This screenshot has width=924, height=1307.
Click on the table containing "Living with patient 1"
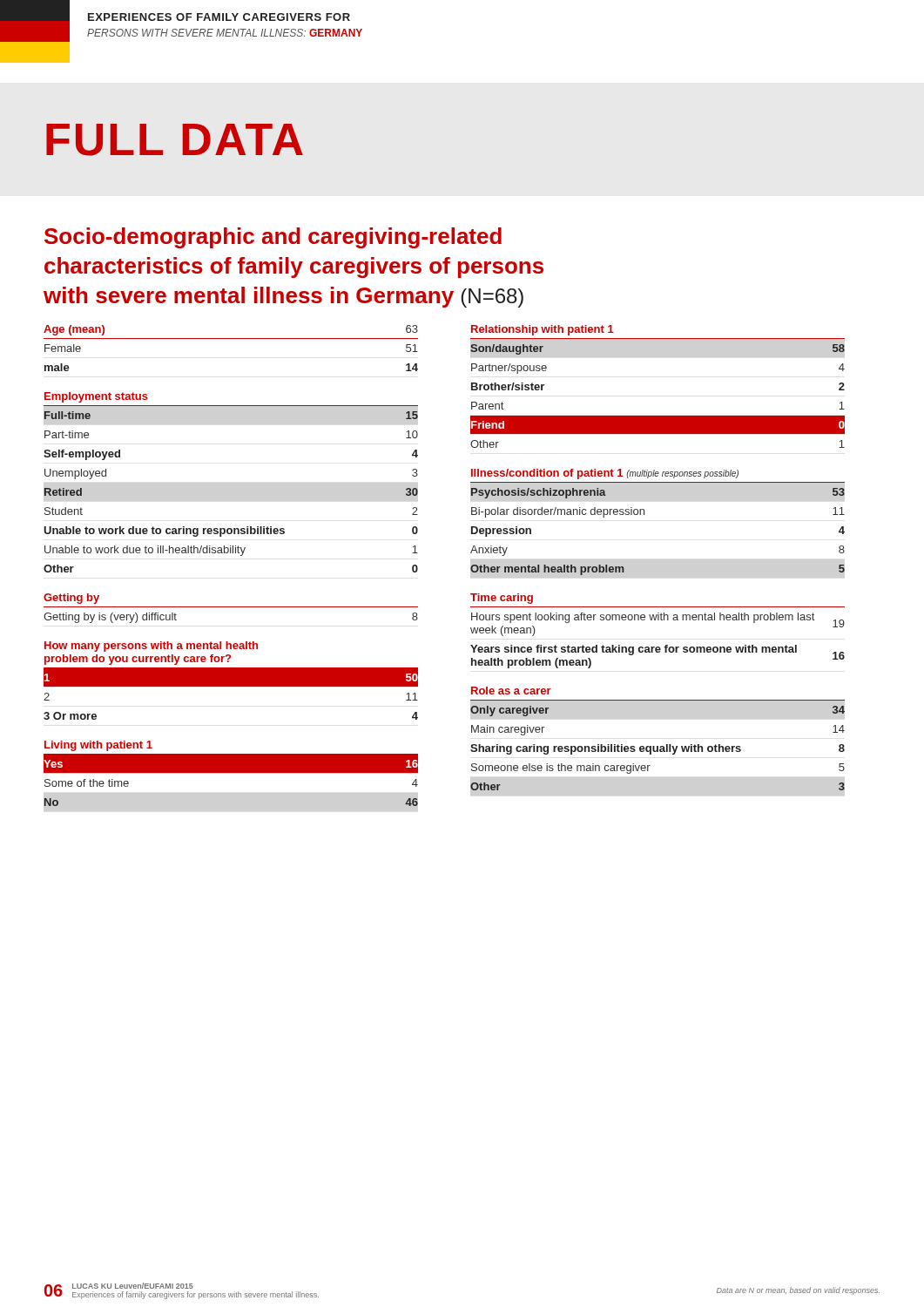pos(231,775)
